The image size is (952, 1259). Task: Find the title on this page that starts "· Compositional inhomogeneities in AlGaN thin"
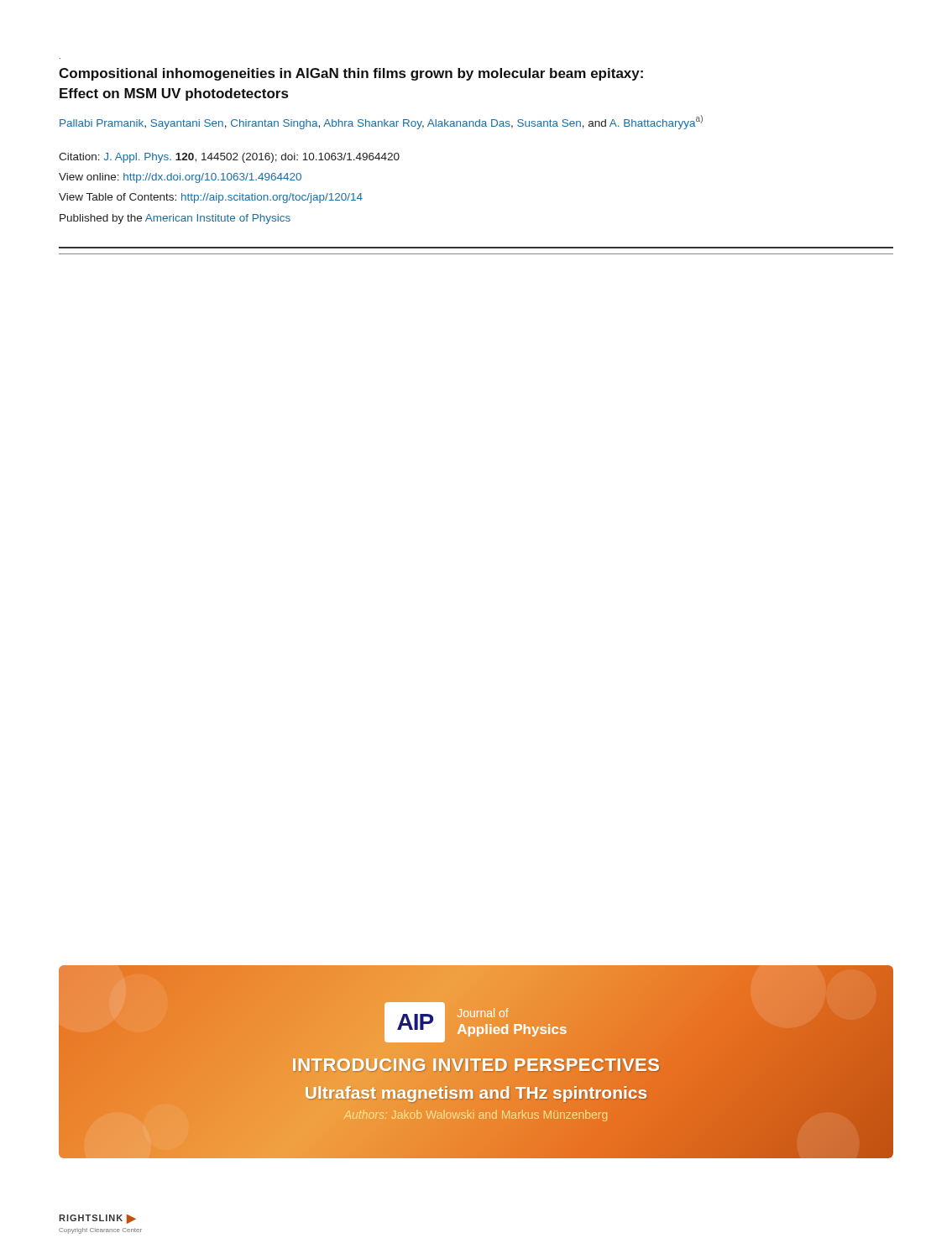[476, 79]
